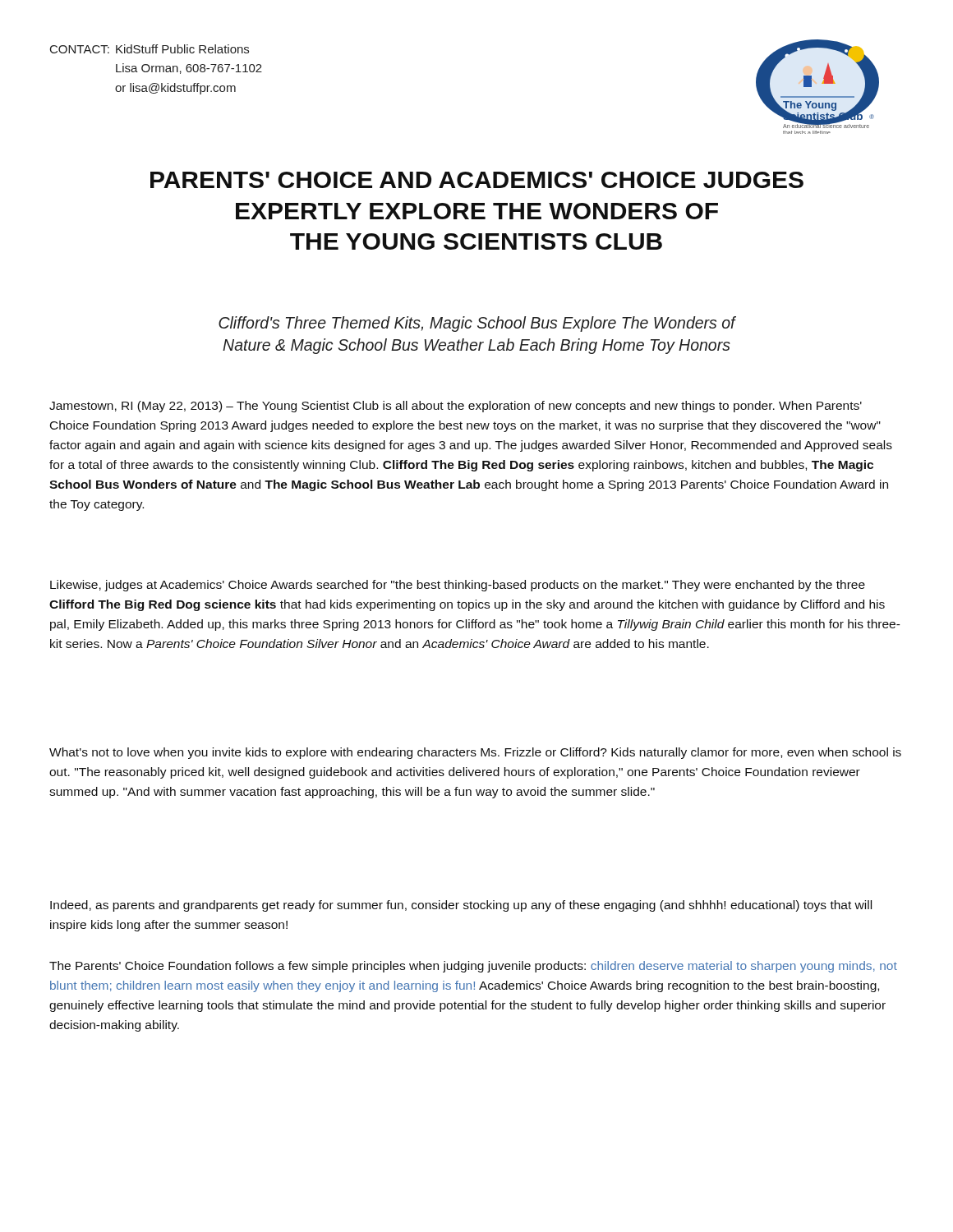Point to the block beginning "Likewise, judges at Academics'"
Screen dimensions: 1232x953
coord(475,614)
